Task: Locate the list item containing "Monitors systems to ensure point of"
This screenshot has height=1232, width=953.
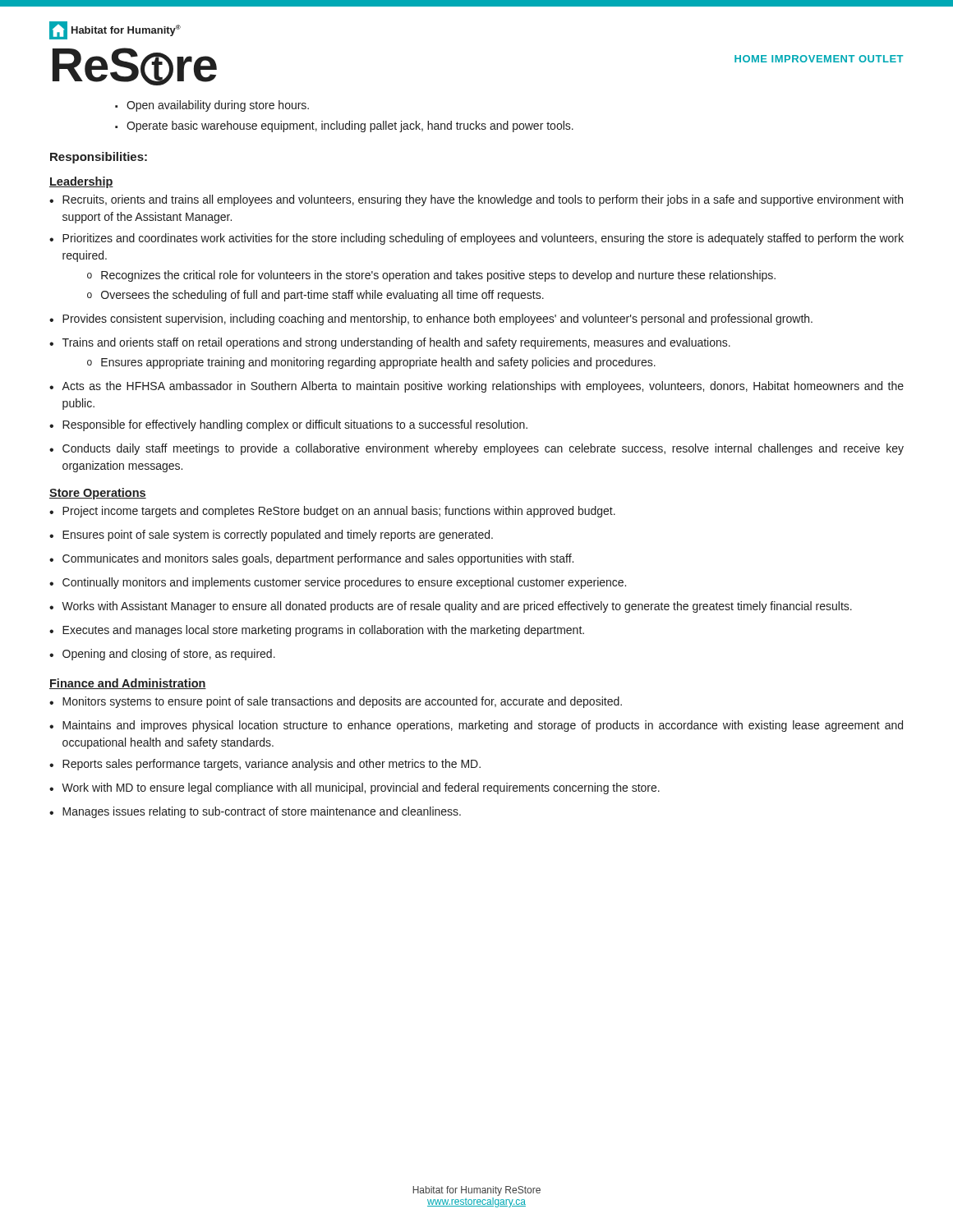Action: click(343, 702)
